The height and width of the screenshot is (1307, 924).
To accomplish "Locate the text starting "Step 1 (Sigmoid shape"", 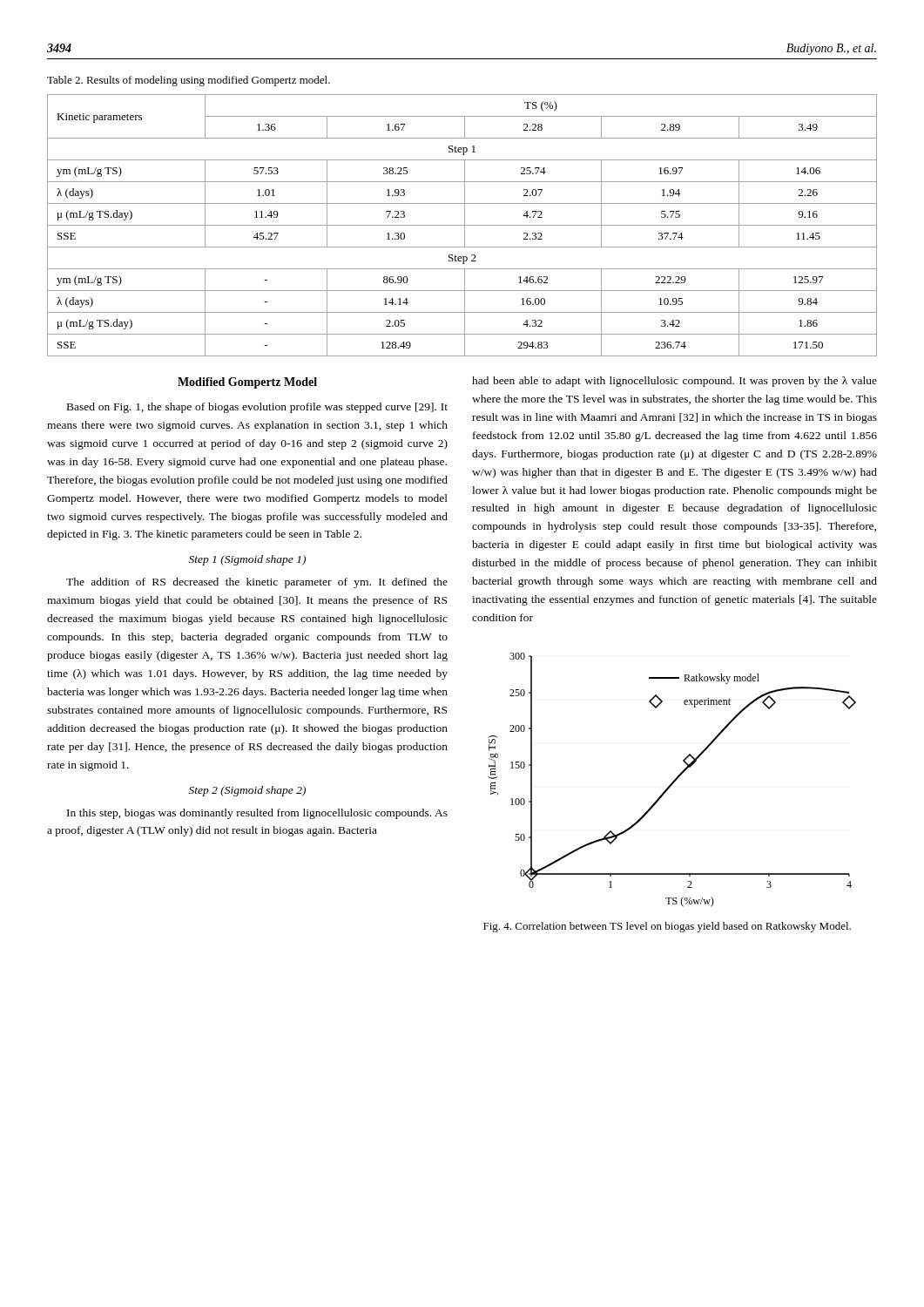I will (x=247, y=559).
